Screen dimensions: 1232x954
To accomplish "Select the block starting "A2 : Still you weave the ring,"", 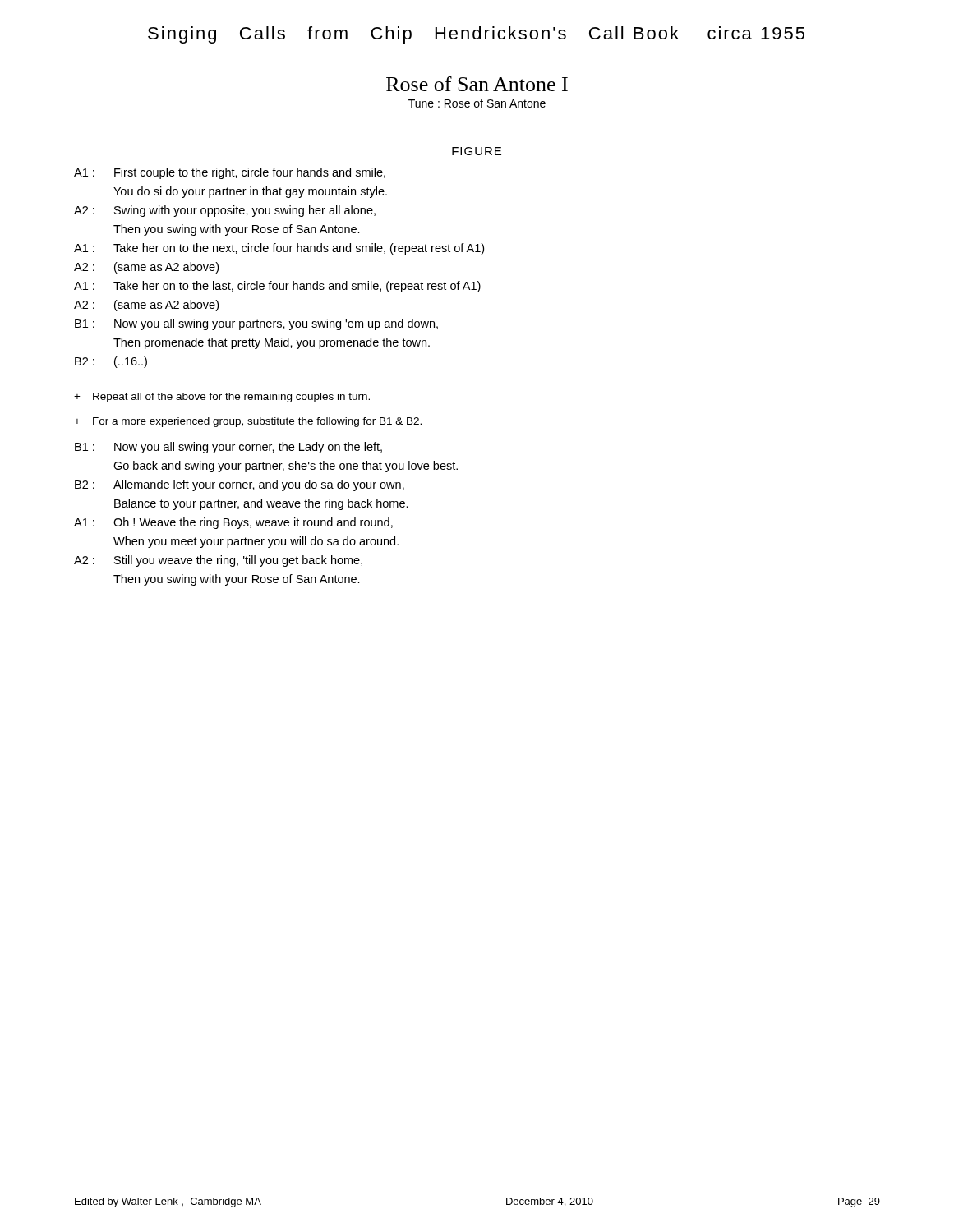I will pyautogui.click(x=218, y=561).
